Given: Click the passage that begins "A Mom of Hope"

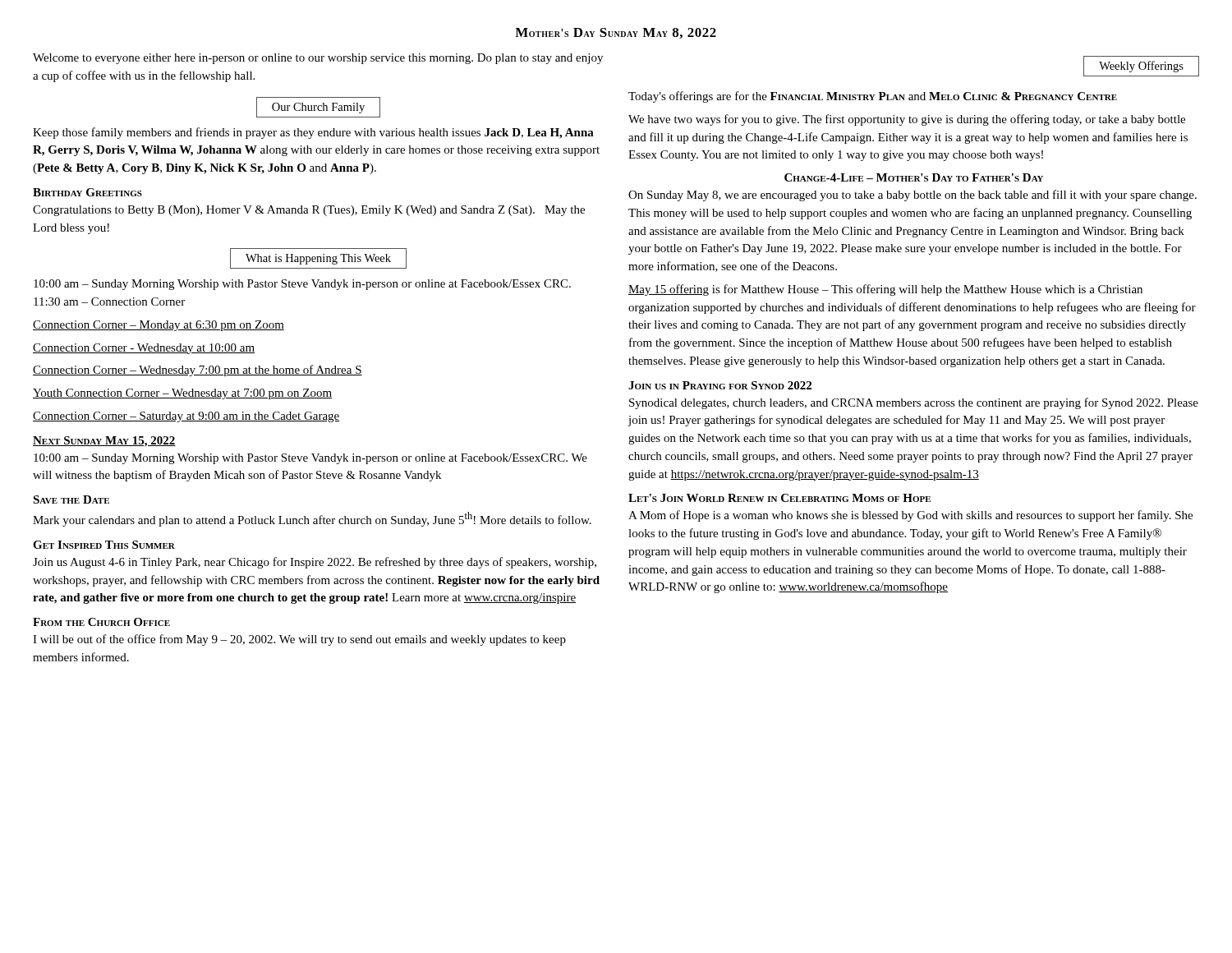Looking at the screenshot, I should click(914, 552).
